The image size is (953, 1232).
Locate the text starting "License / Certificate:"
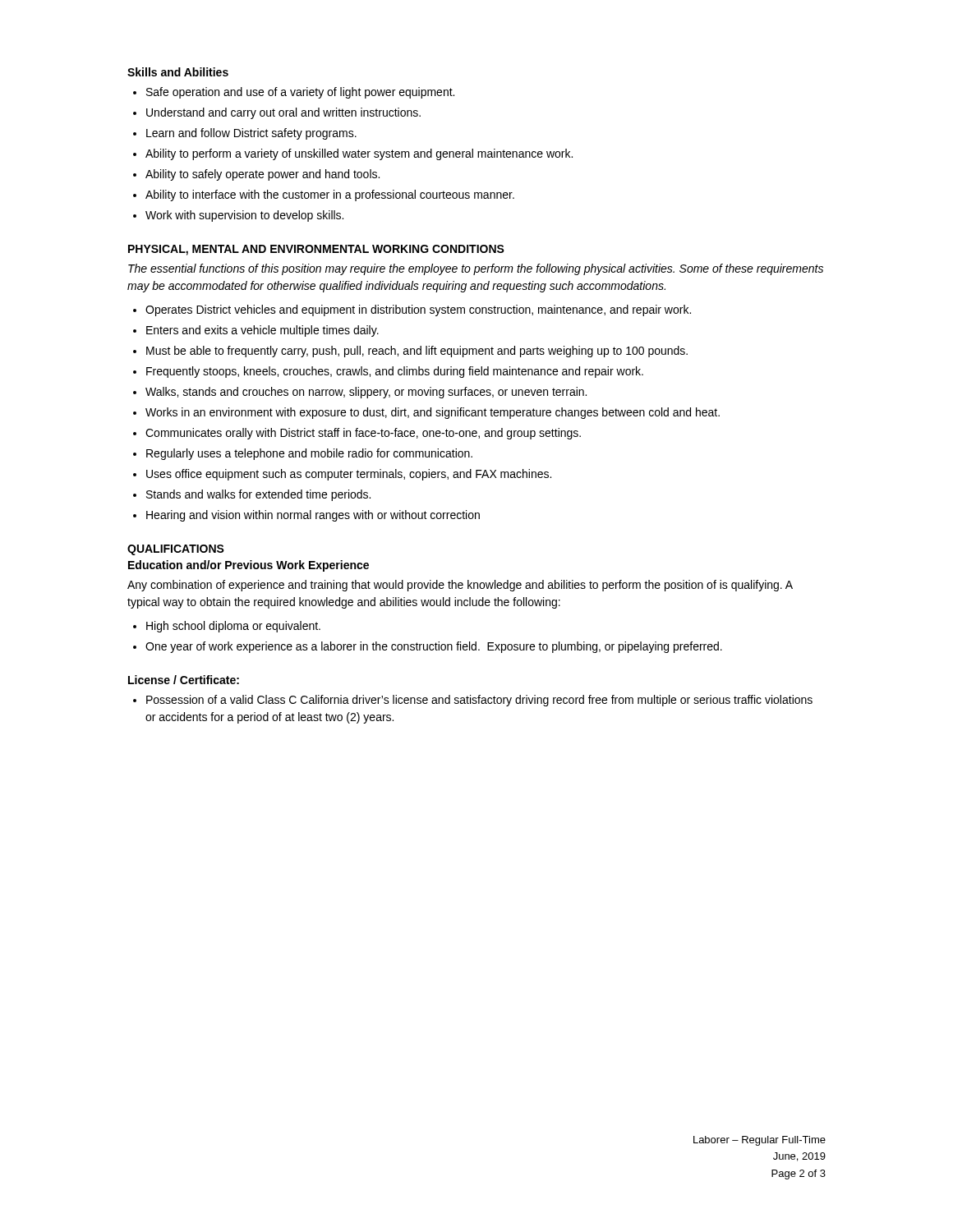[184, 680]
